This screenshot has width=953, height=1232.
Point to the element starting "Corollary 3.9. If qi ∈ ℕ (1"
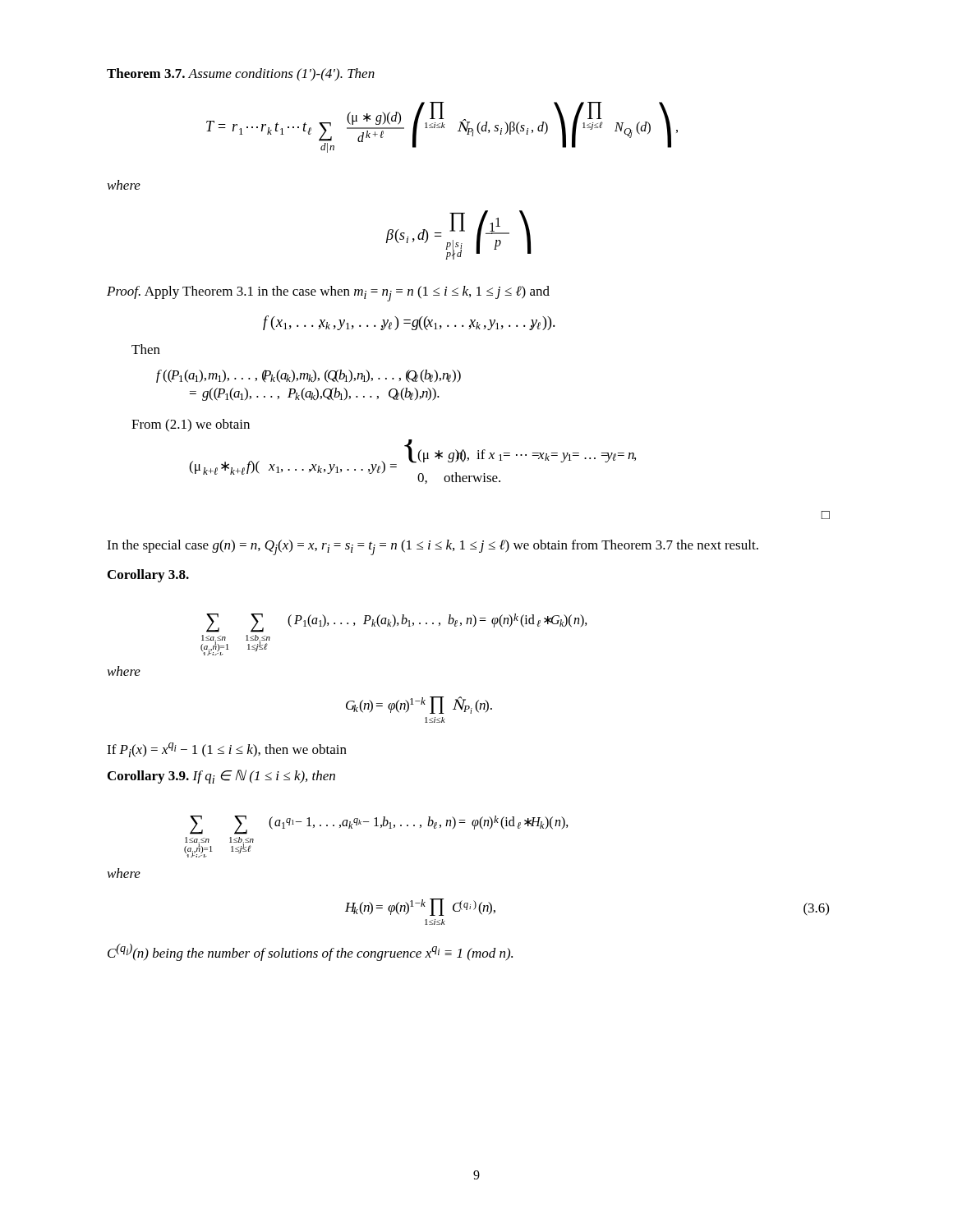tap(221, 777)
